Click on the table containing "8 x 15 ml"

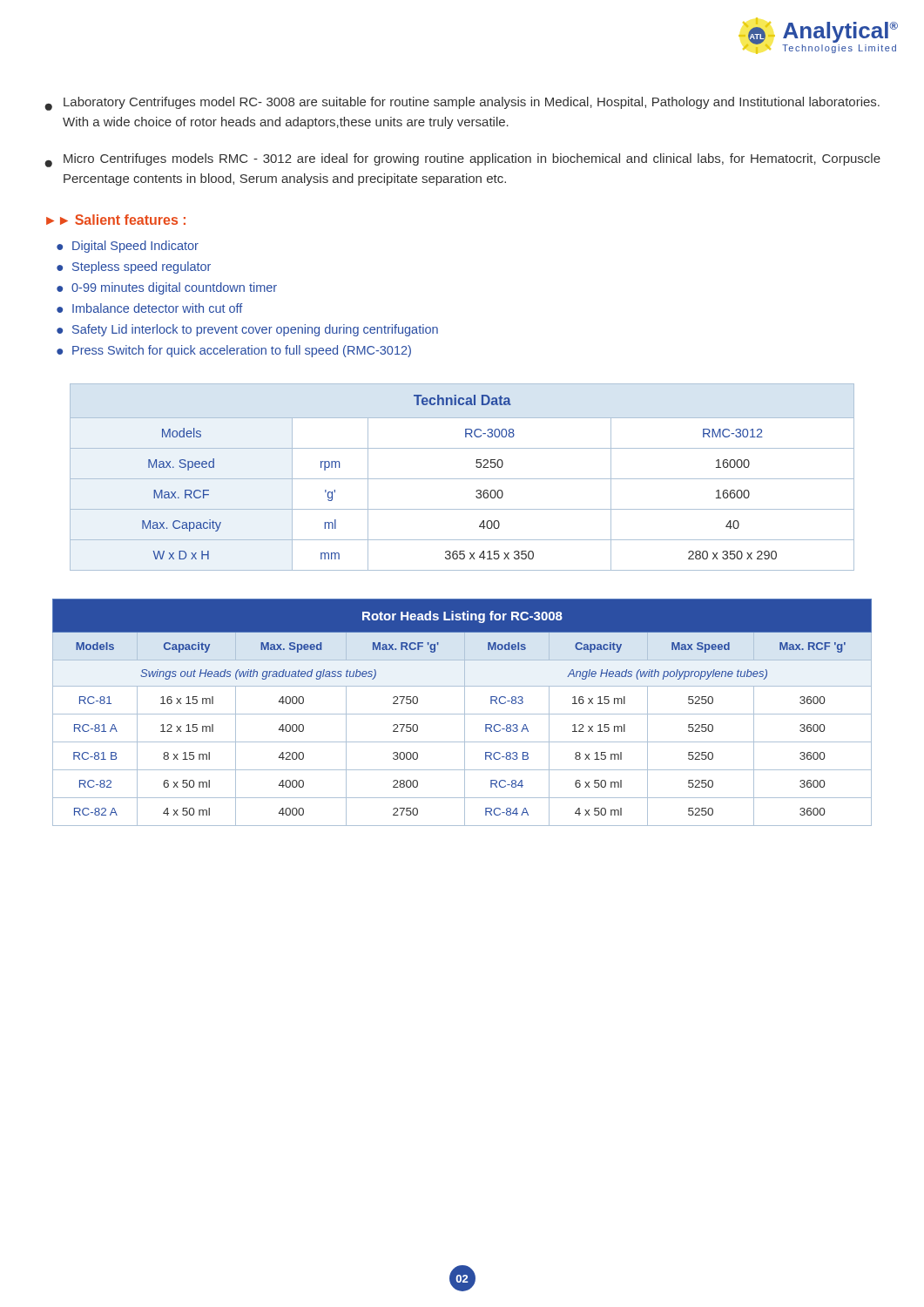[462, 712]
